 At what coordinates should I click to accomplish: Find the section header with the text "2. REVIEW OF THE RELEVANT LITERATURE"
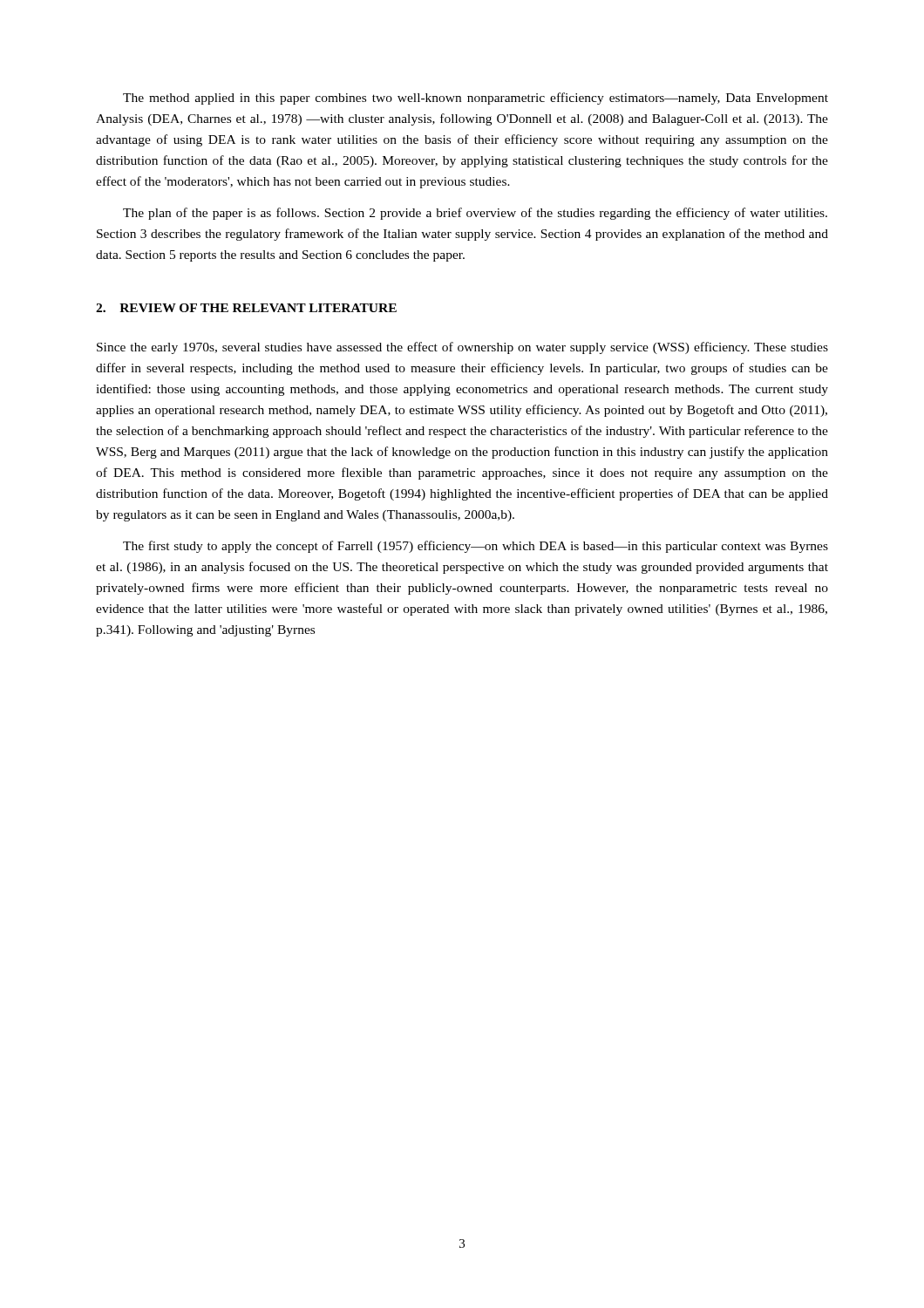pyautogui.click(x=247, y=307)
